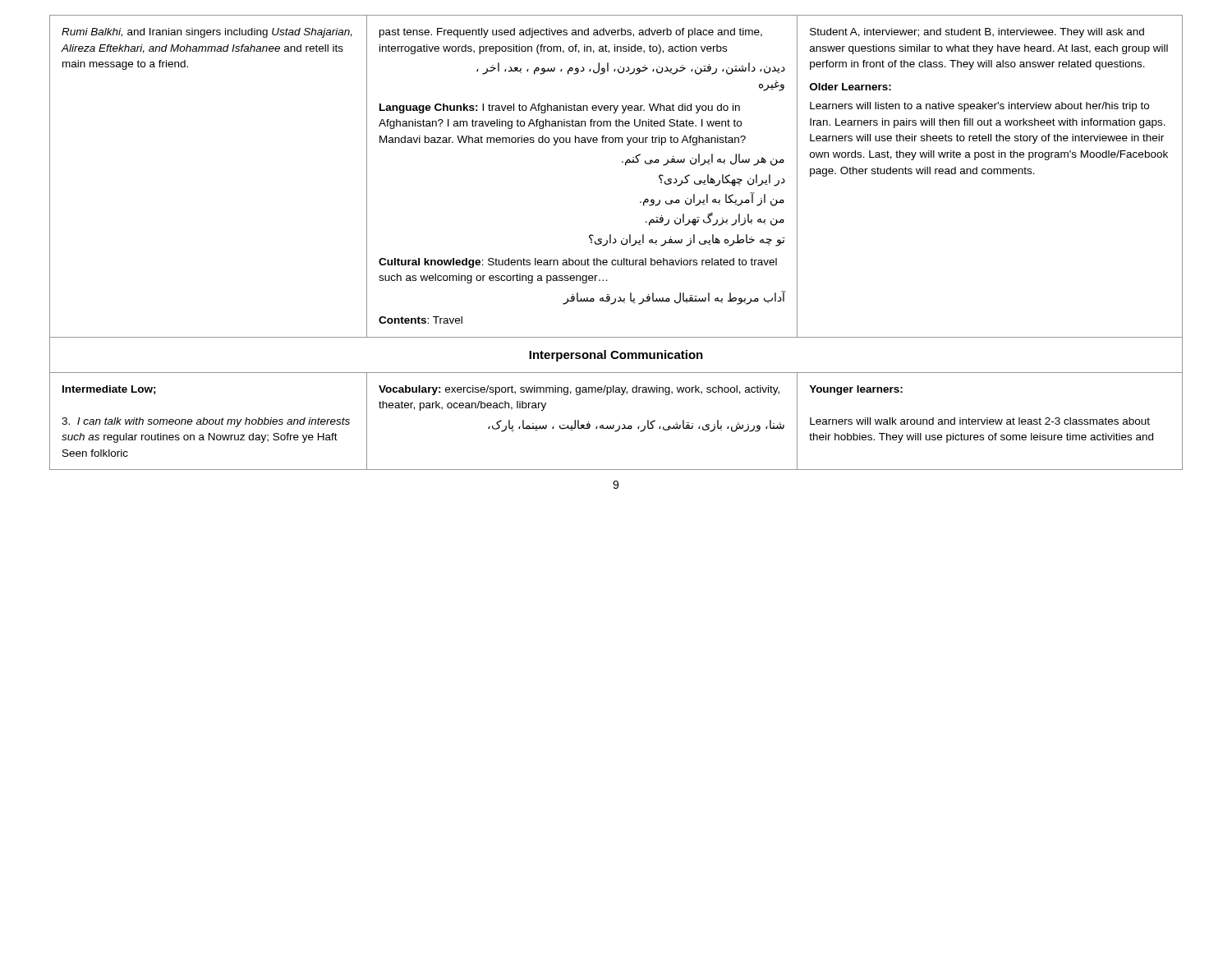
Task: Select the table that reads "Rumi Balkhi, and Iranian"
Action: click(616, 243)
